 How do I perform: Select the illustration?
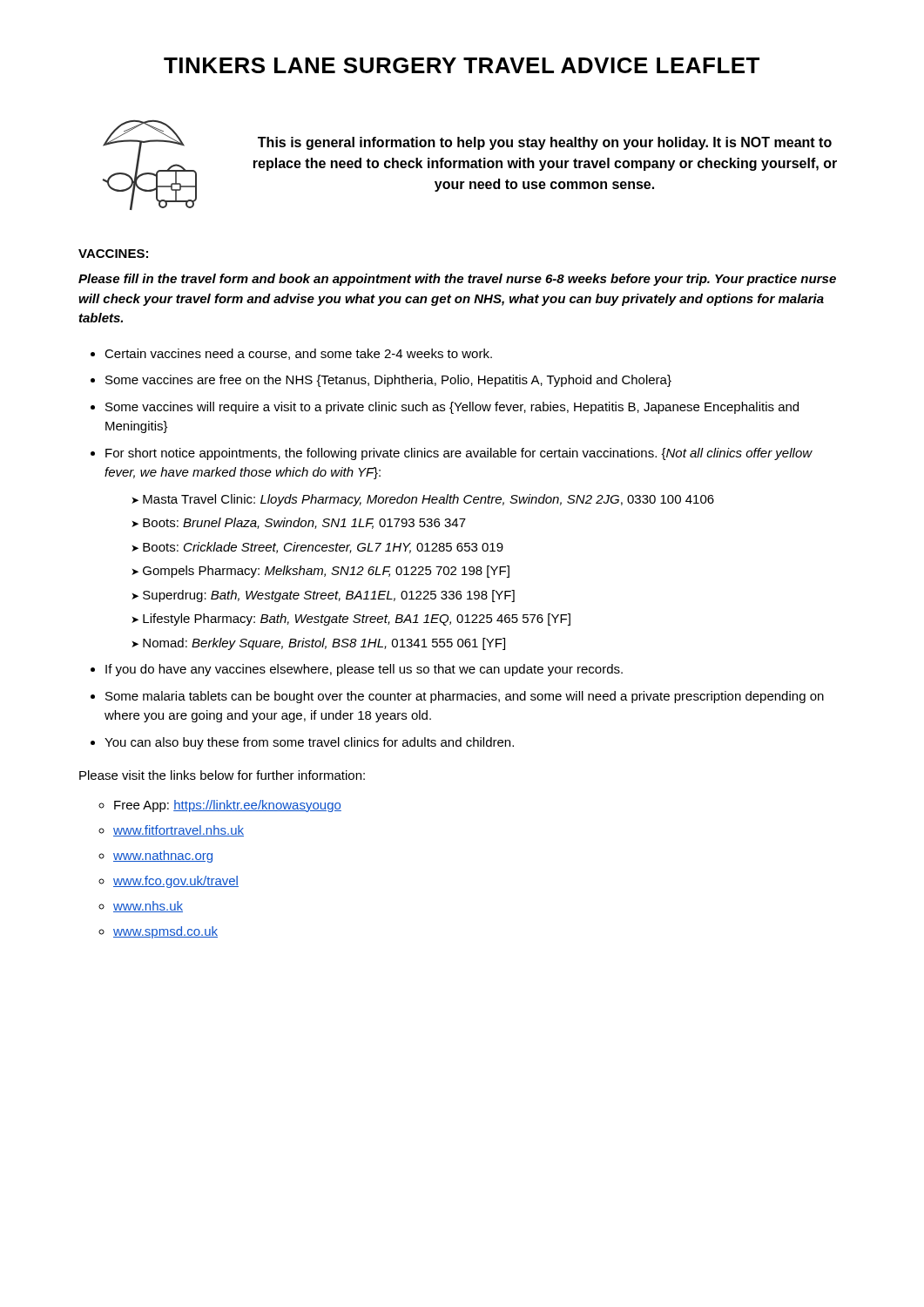point(148,163)
